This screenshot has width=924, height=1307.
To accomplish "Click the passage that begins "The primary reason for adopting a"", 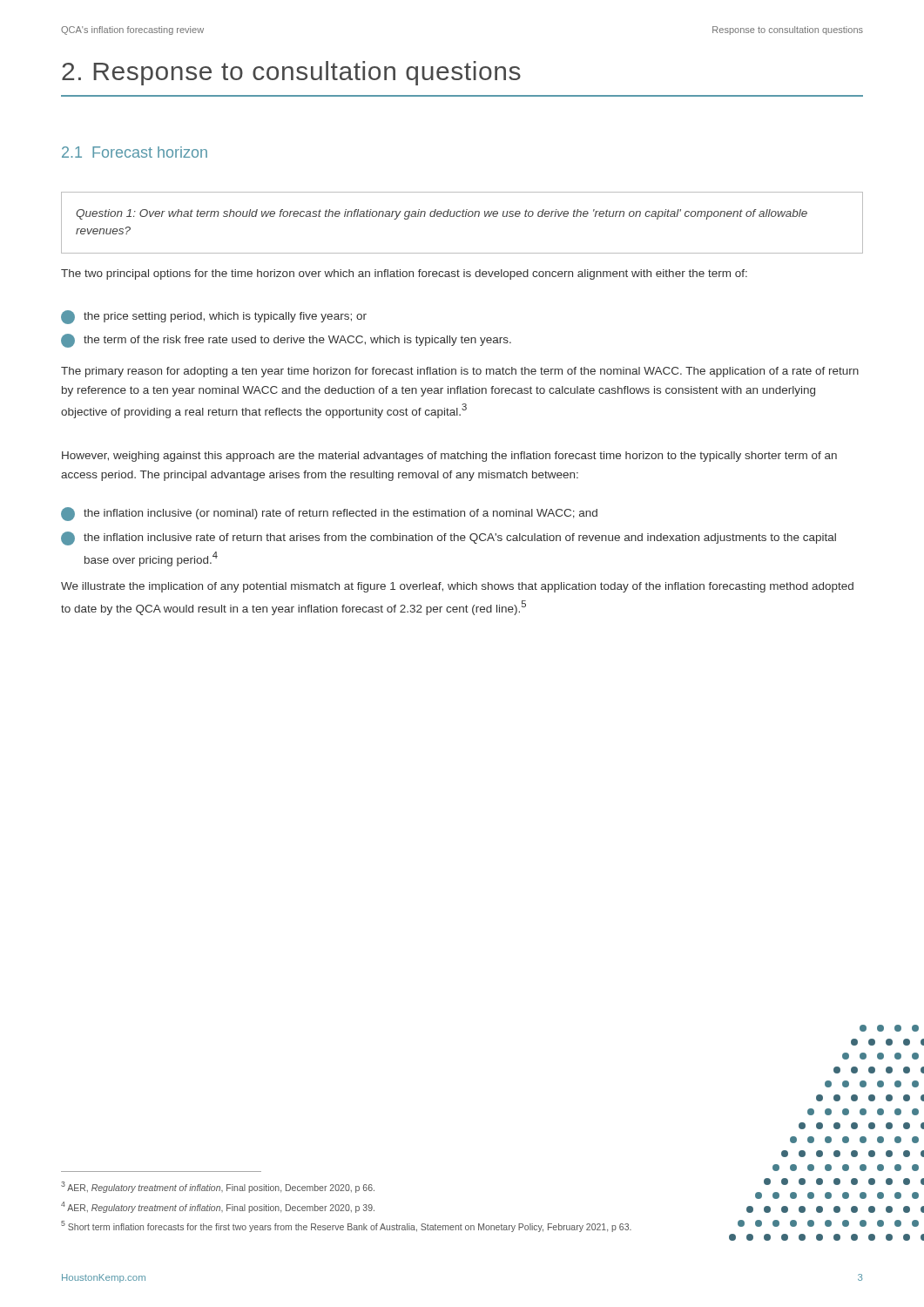I will click(462, 391).
